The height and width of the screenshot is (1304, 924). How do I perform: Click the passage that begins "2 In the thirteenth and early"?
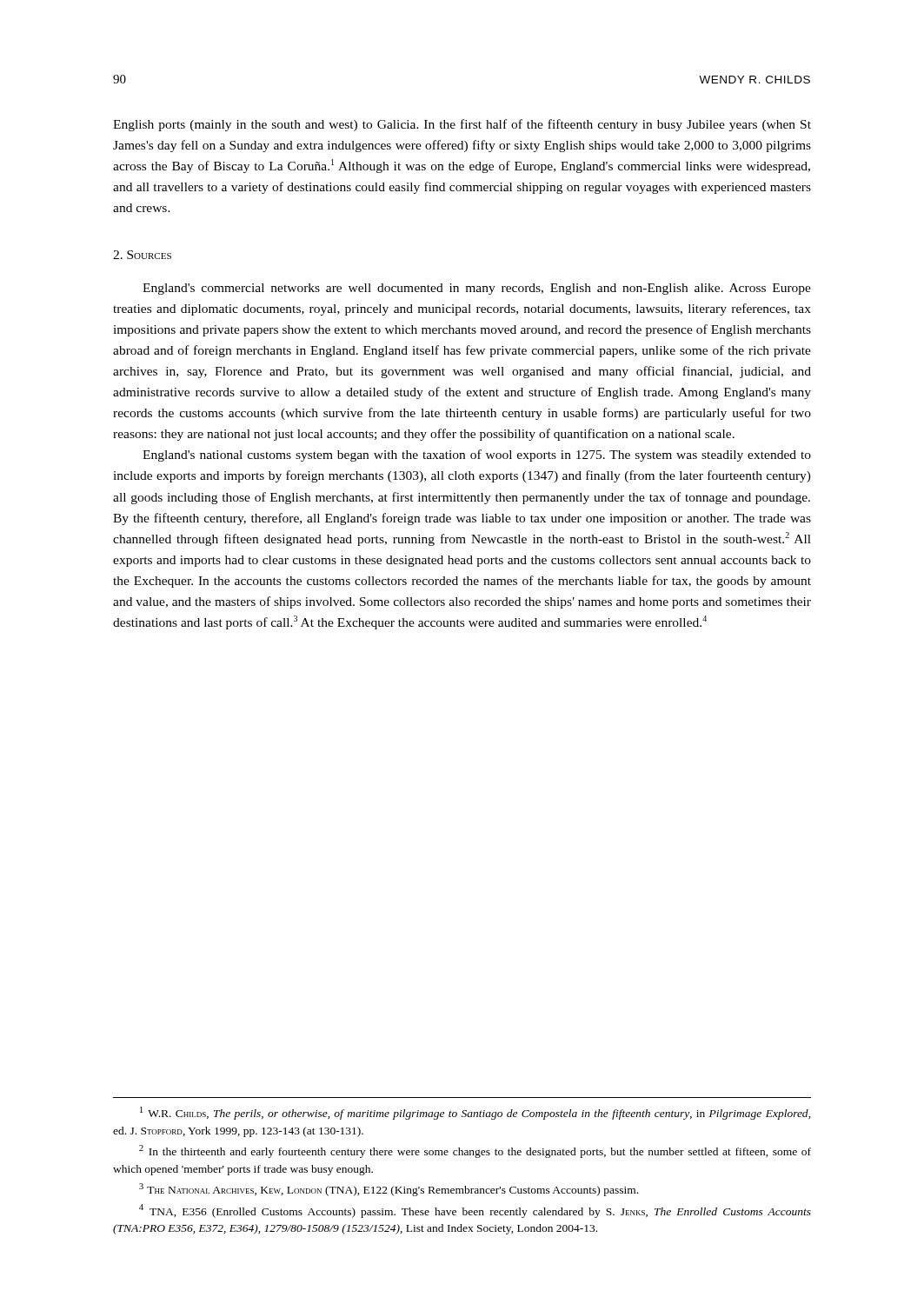coord(462,1159)
